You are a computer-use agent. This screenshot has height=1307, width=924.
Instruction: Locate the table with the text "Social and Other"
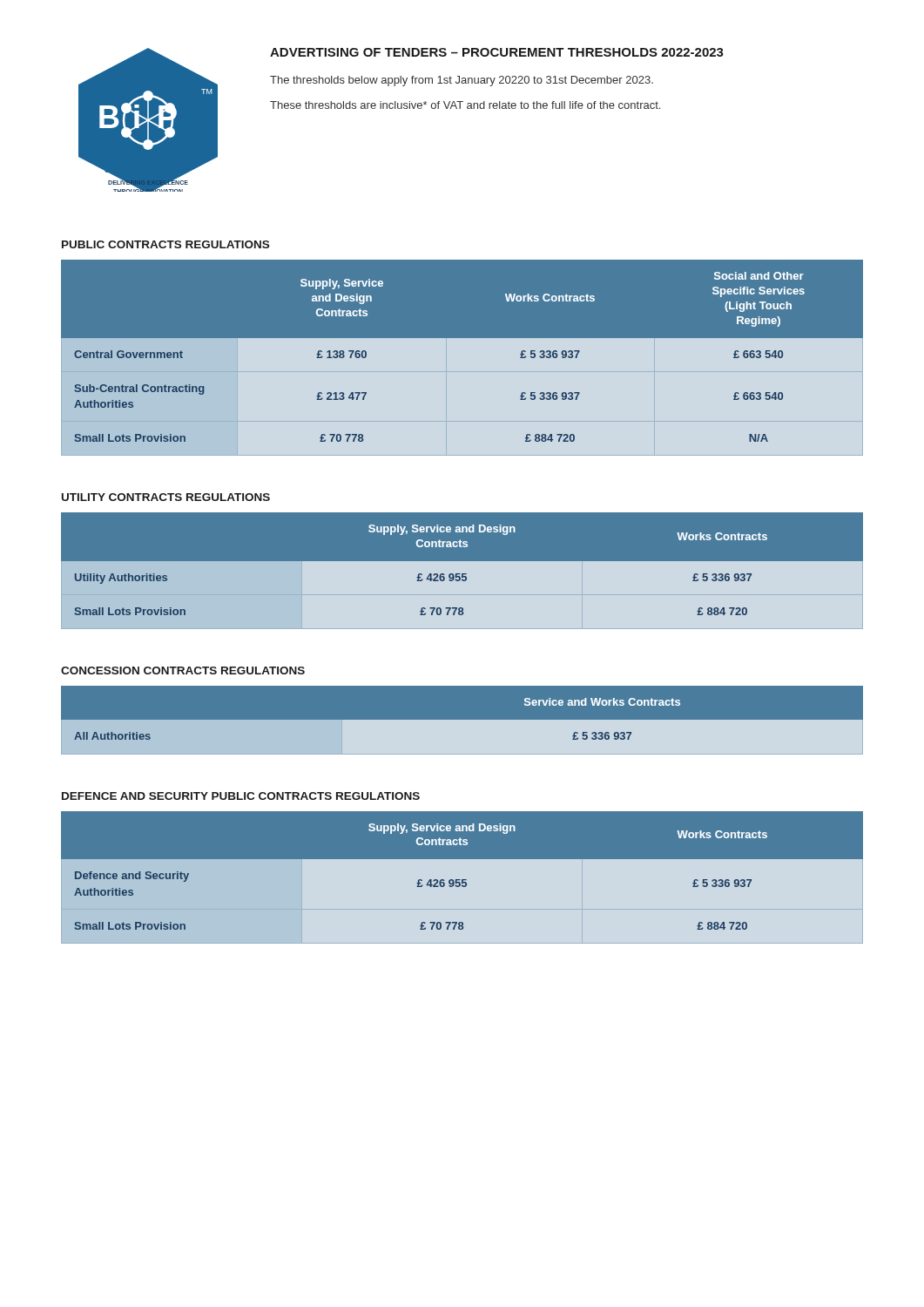coord(462,358)
